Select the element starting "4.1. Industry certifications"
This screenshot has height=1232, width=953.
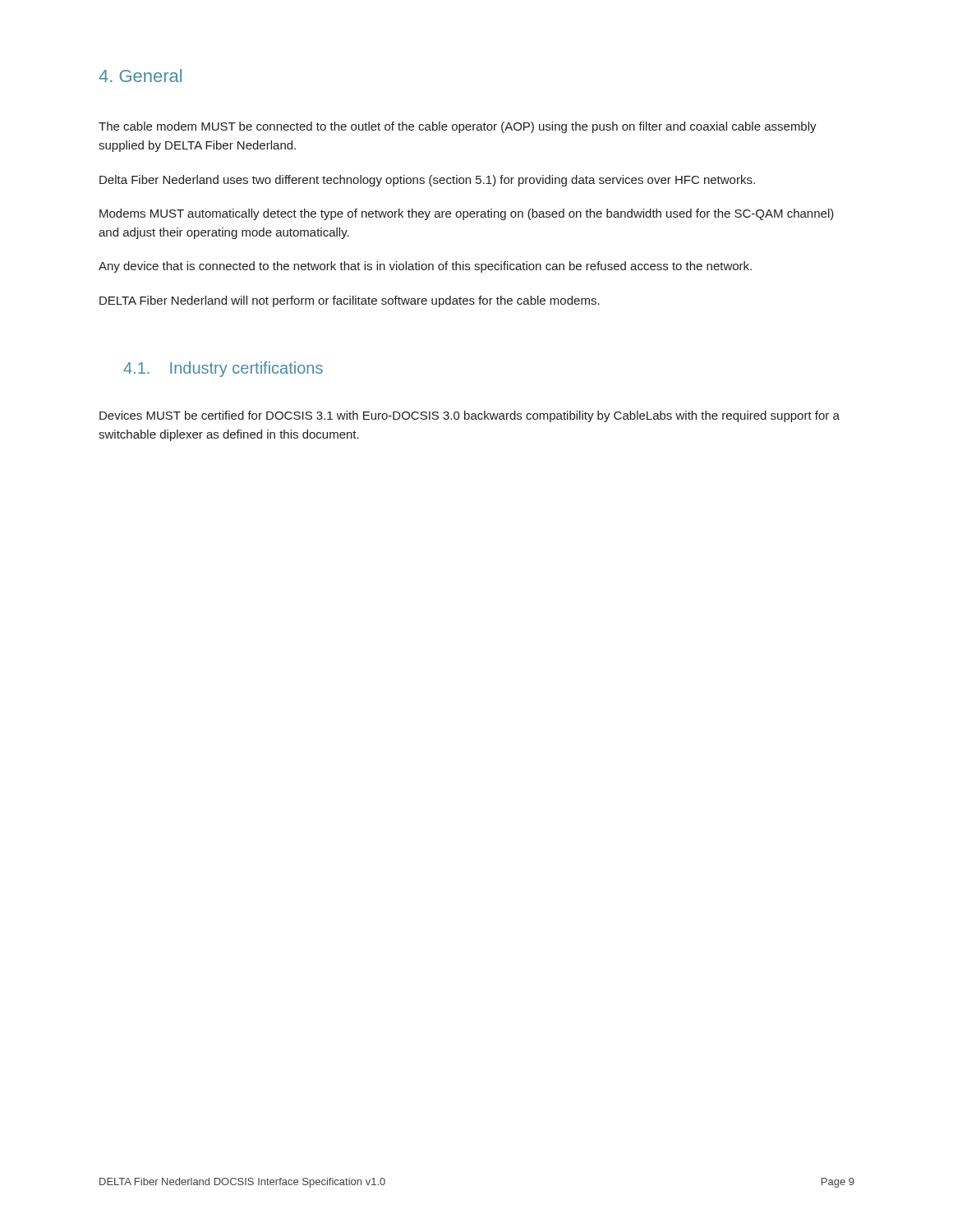(211, 368)
